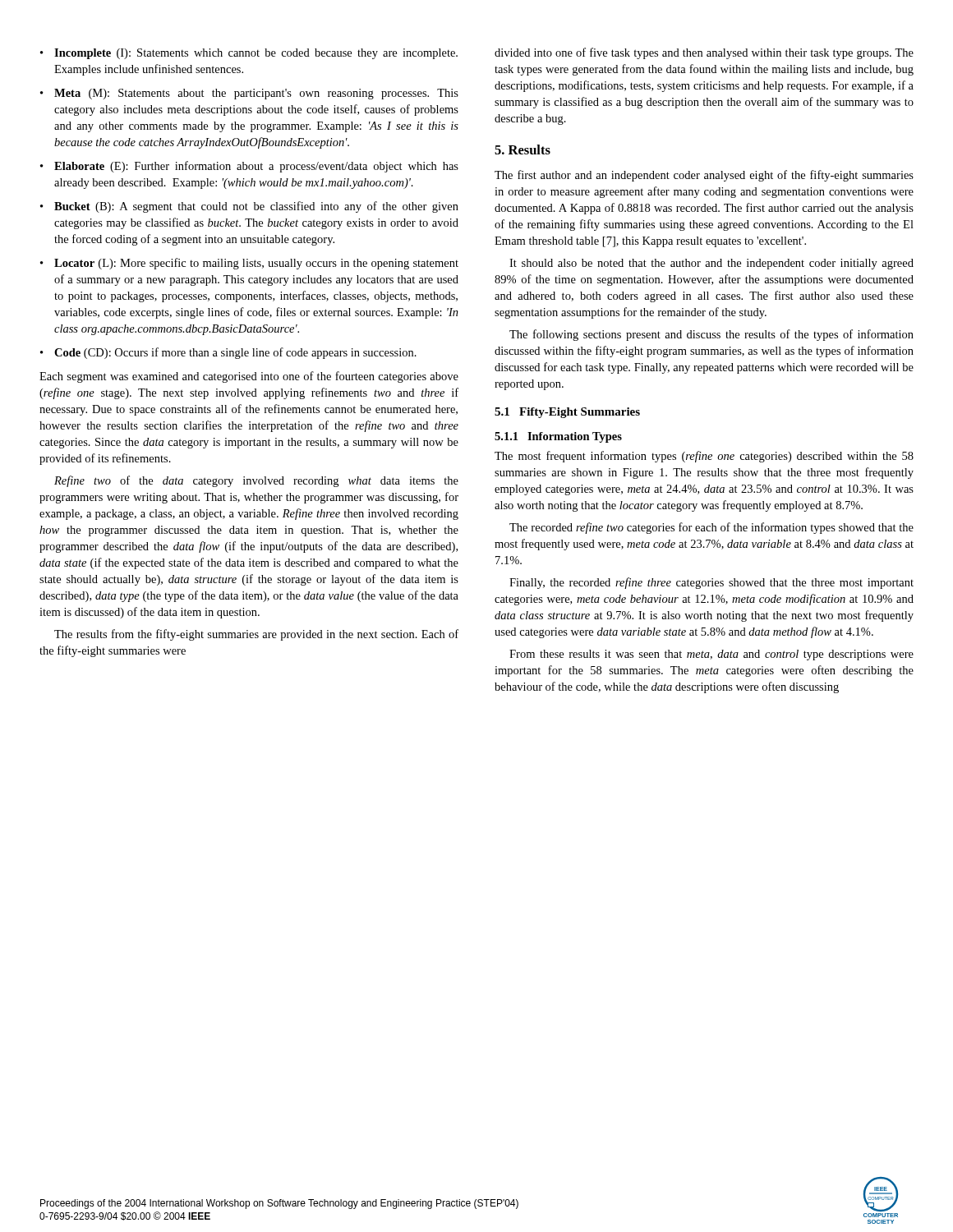Point to "5.1.1 Information Types"
This screenshot has width=953, height=1232.
point(558,436)
